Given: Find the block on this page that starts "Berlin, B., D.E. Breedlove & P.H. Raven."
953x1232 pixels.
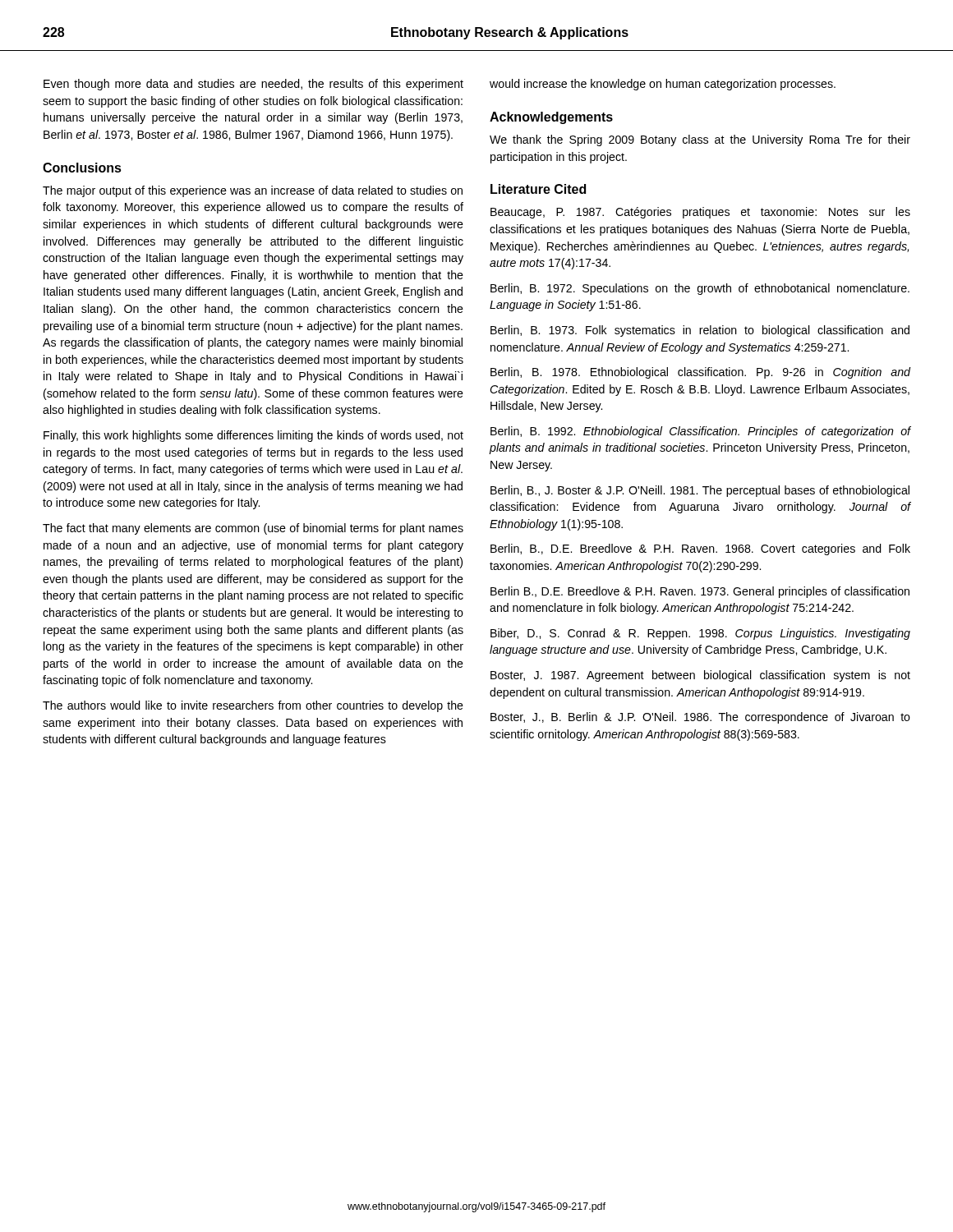Looking at the screenshot, I should coord(700,557).
